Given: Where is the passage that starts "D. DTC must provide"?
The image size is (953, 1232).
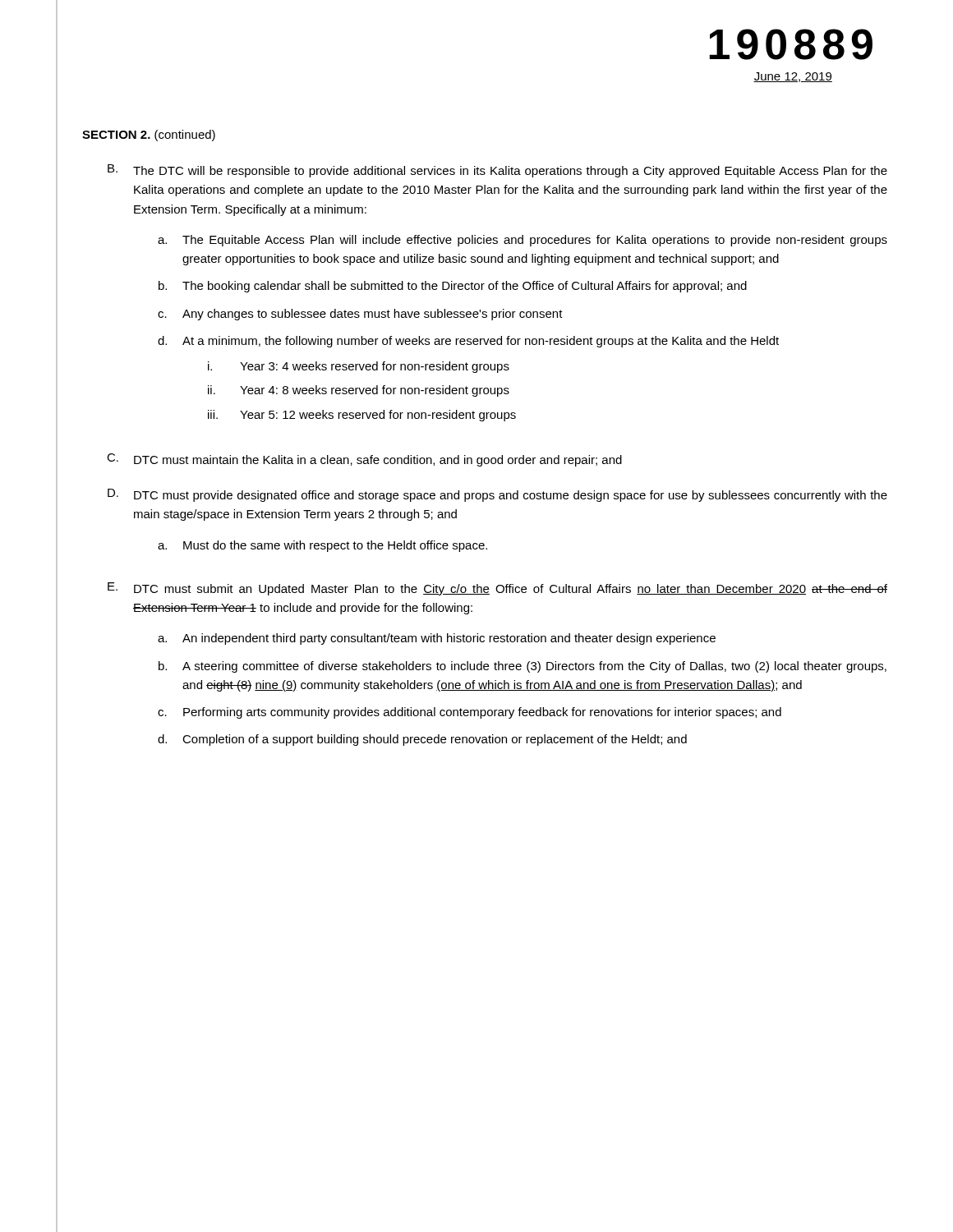Looking at the screenshot, I should pyautogui.click(x=497, y=495).
